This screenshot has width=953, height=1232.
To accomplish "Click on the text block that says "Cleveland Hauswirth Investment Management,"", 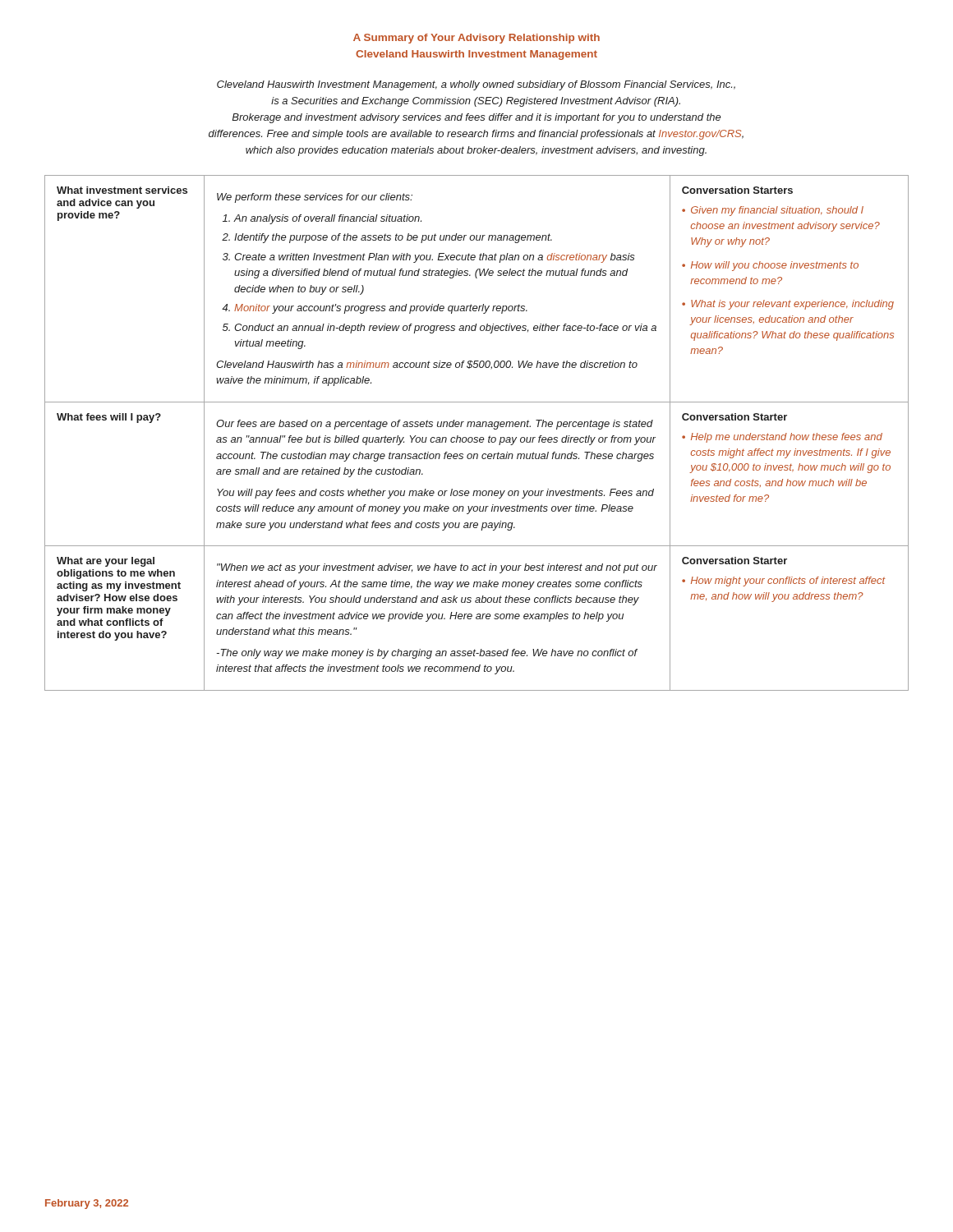I will click(x=476, y=117).
